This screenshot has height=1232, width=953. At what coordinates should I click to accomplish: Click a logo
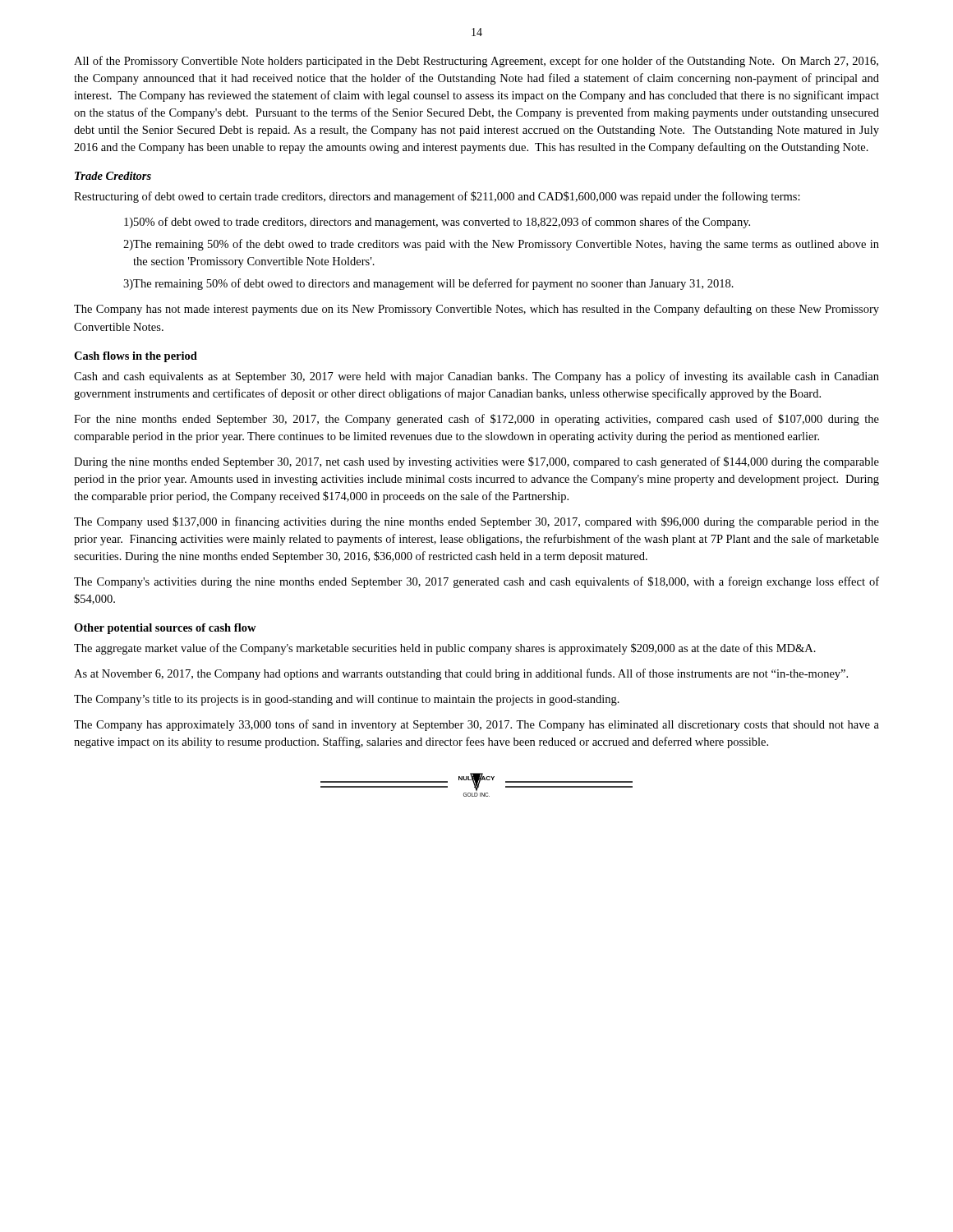point(476,790)
